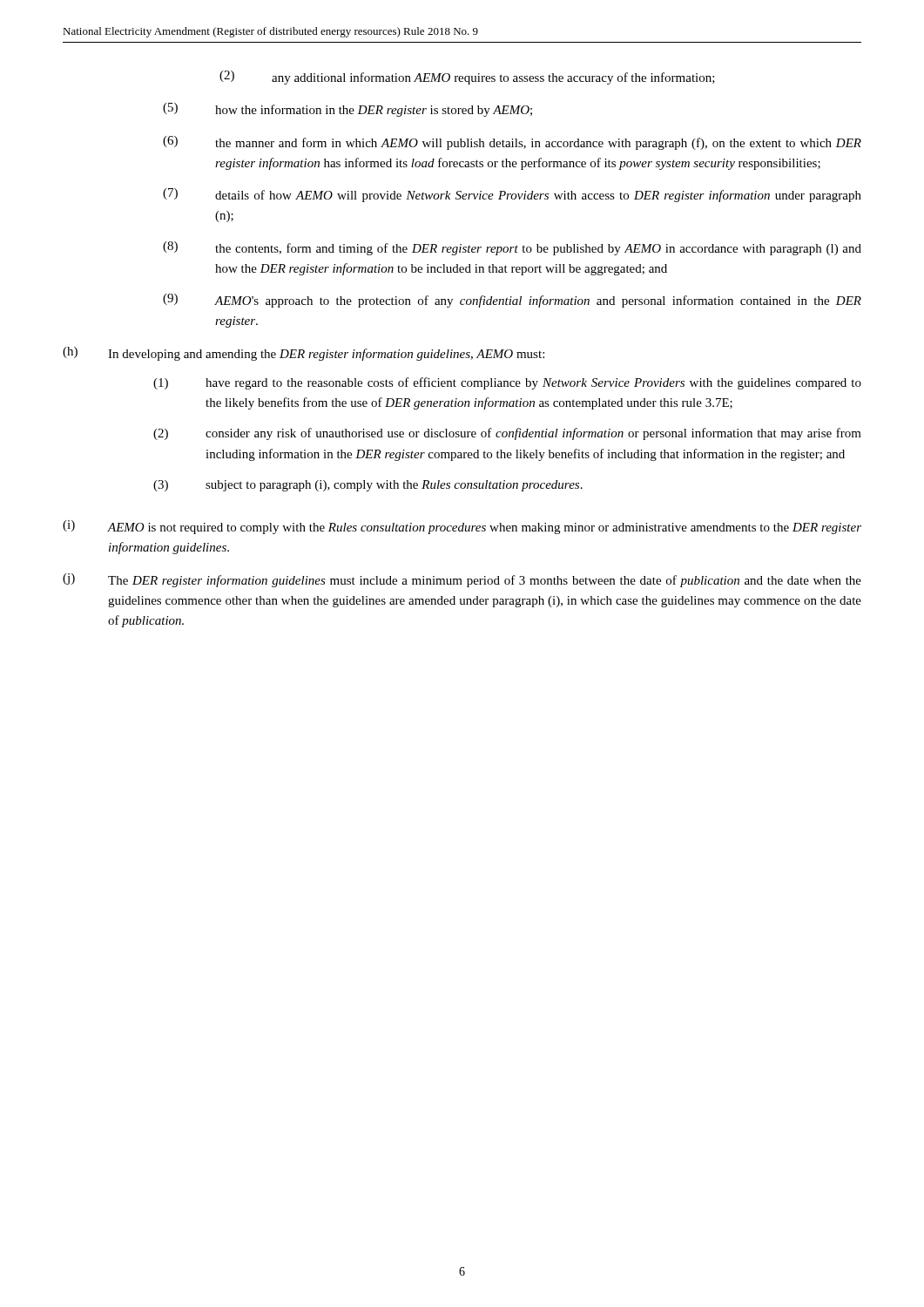Select the list item that reads "(5) how the information in"

tap(512, 111)
